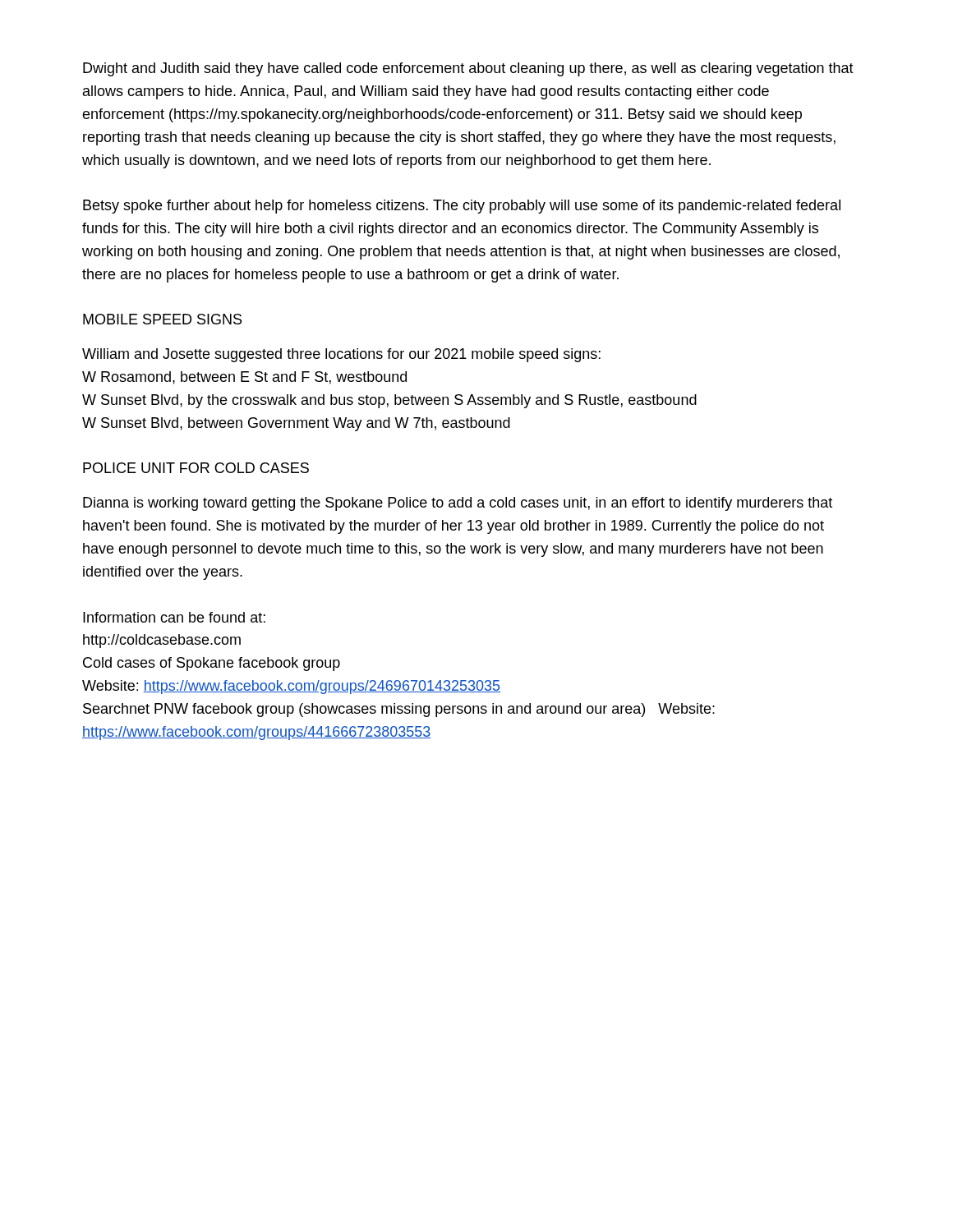Locate the text block containing "Betsy spoke further about"

click(x=462, y=240)
